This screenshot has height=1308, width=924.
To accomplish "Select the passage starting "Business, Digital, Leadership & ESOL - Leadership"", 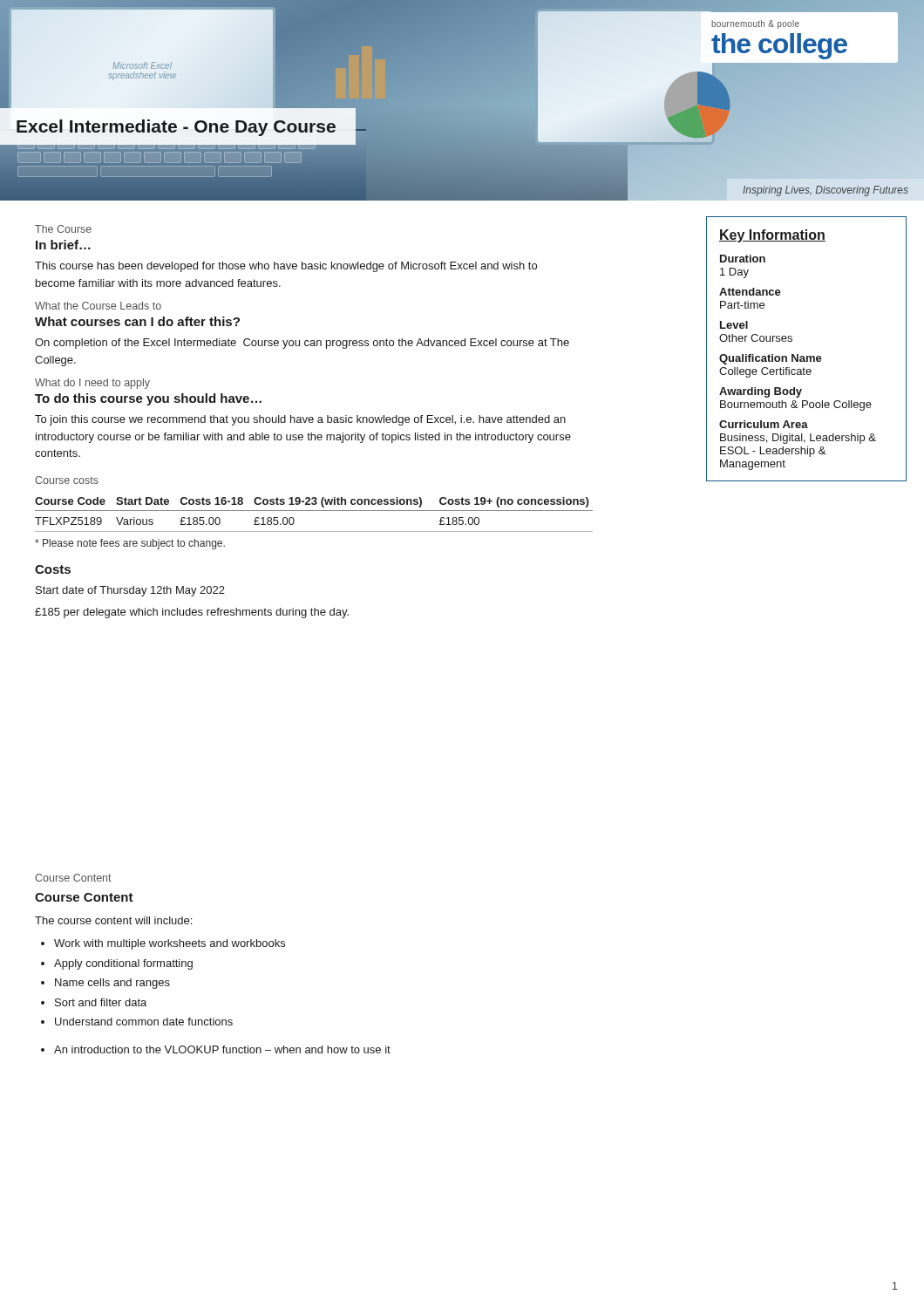I will pos(798,450).
